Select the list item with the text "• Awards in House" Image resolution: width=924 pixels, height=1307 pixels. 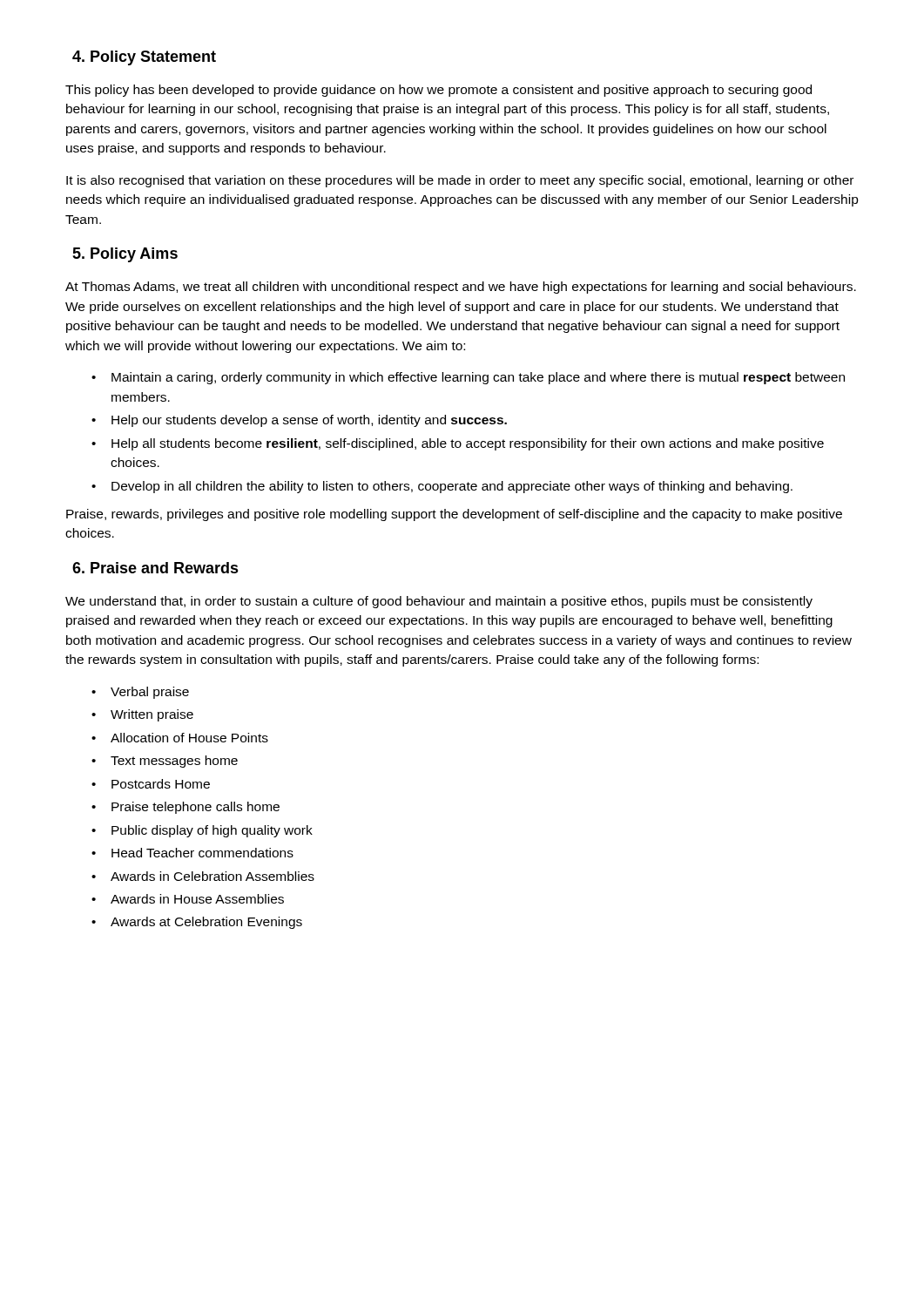(x=188, y=899)
